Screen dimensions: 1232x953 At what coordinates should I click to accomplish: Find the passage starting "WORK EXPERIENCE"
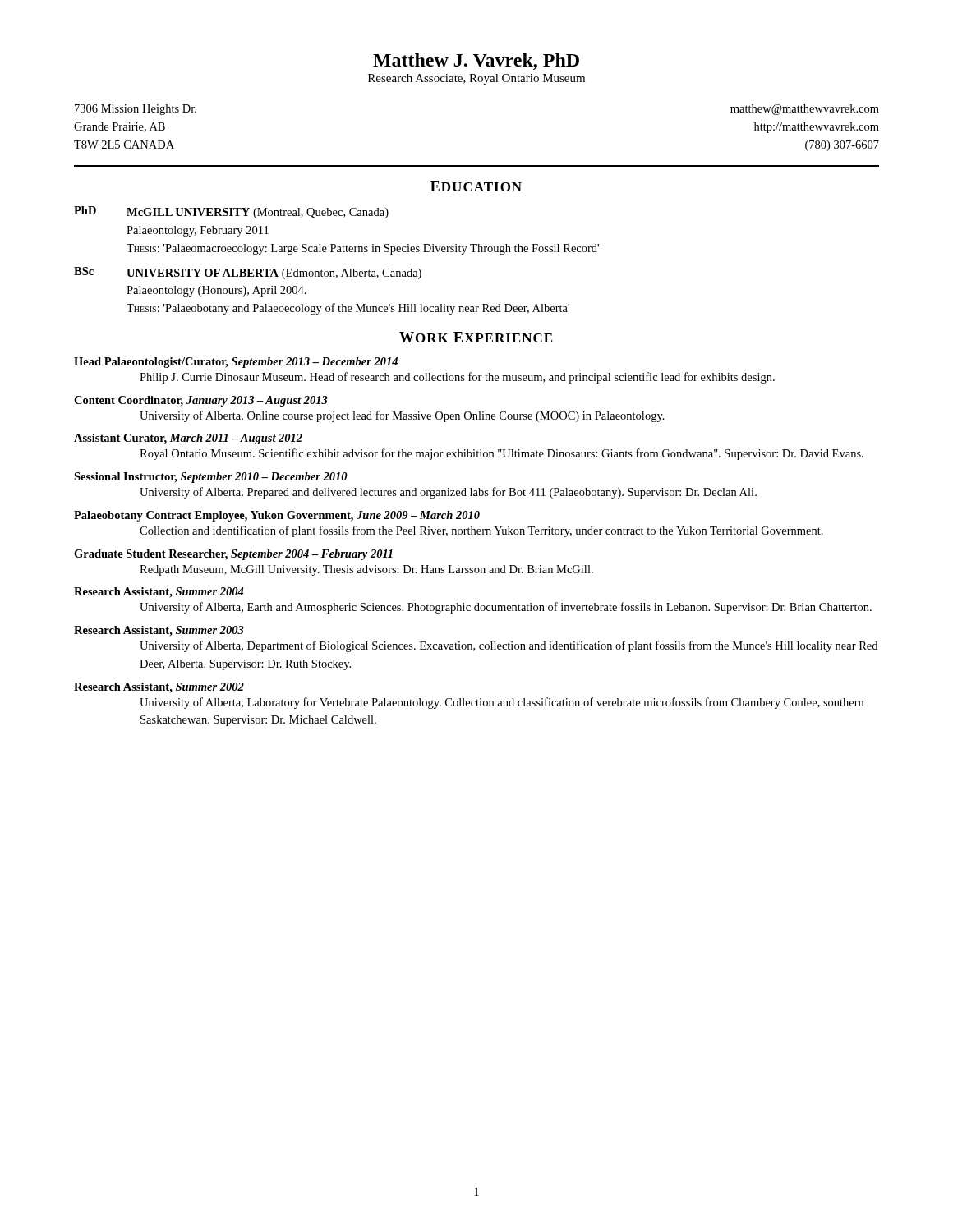tap(476, 337)
